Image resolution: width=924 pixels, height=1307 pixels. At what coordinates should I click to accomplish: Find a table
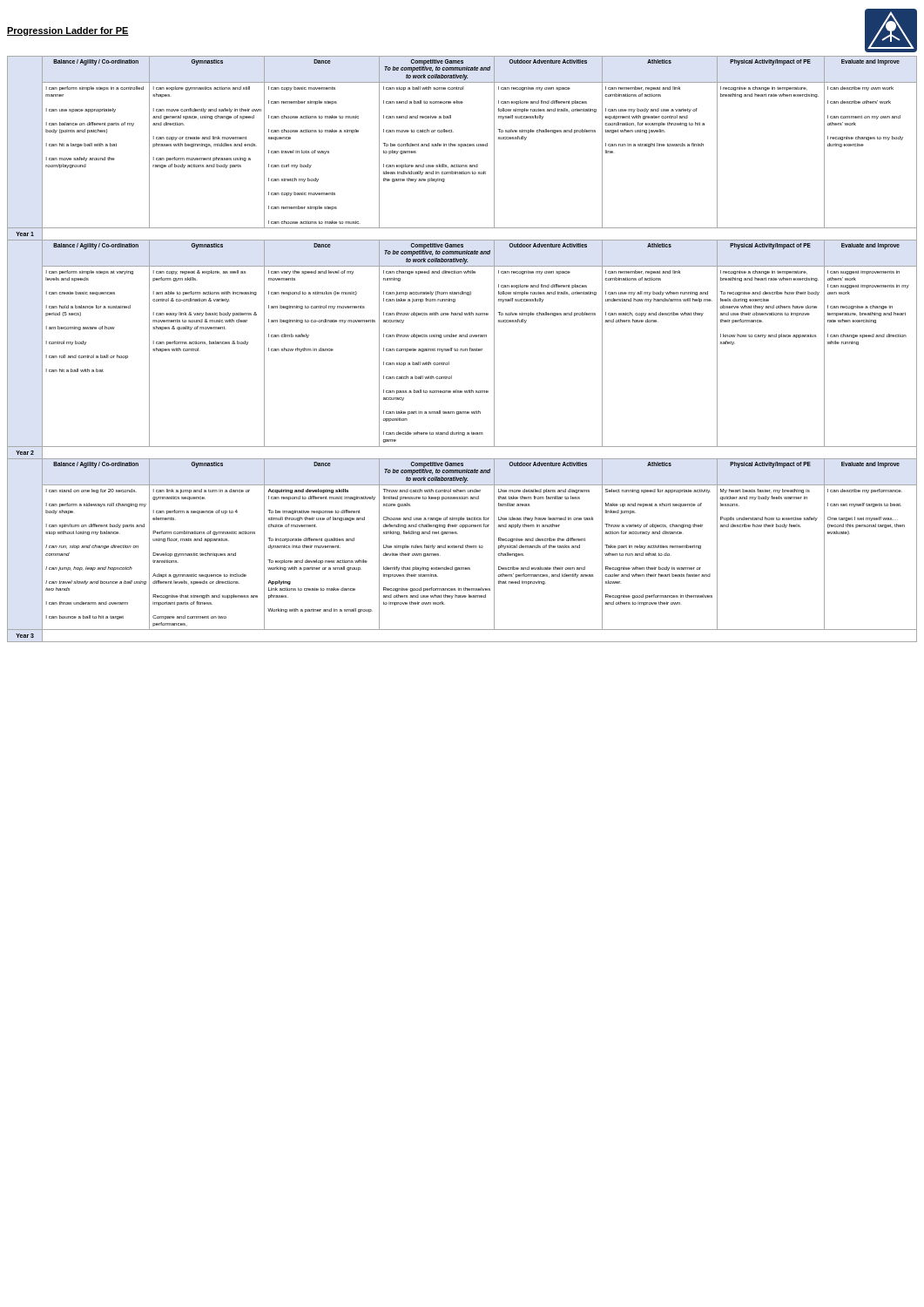click(x=462, y=349)
